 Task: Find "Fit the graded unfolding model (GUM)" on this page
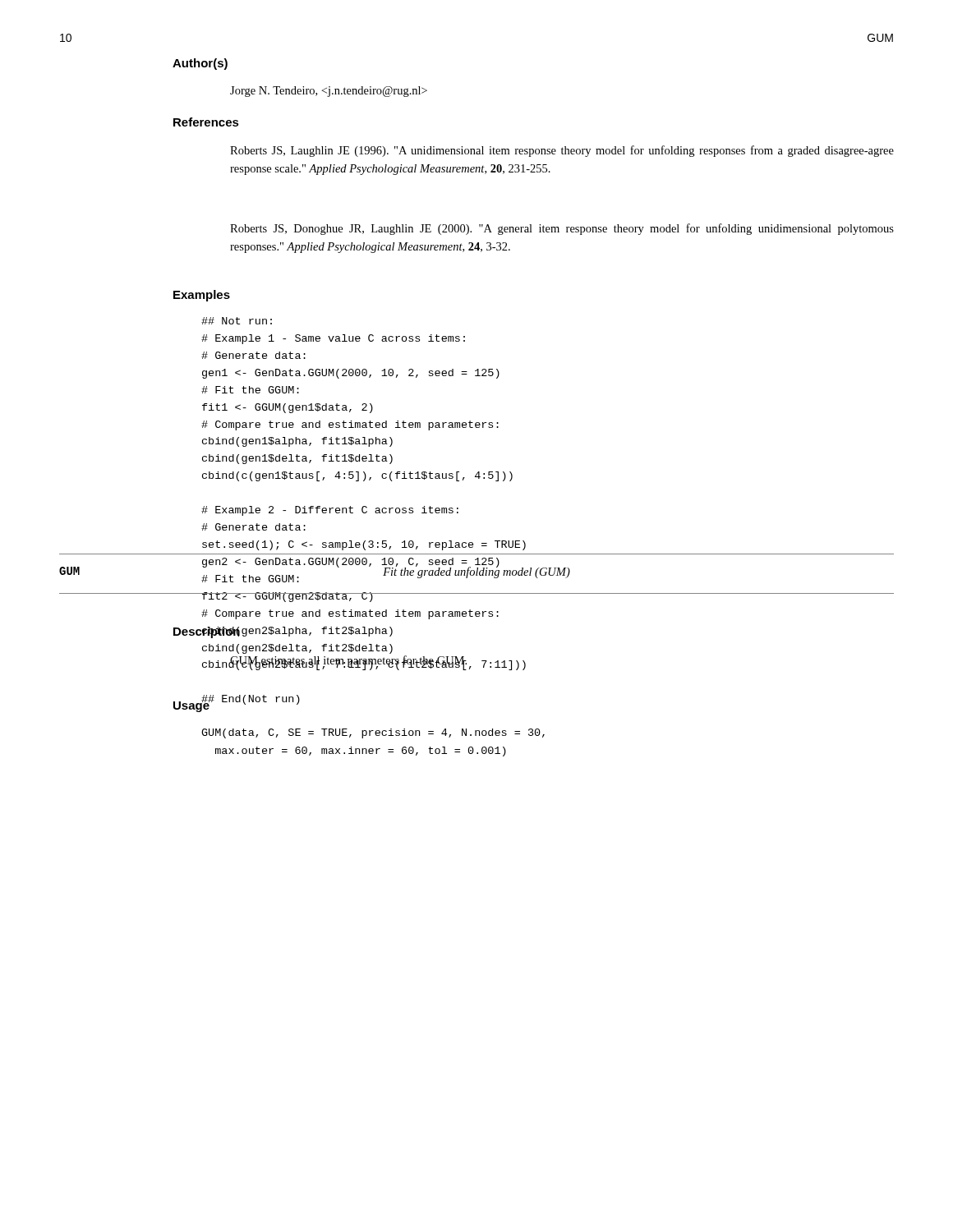point(476,572)
